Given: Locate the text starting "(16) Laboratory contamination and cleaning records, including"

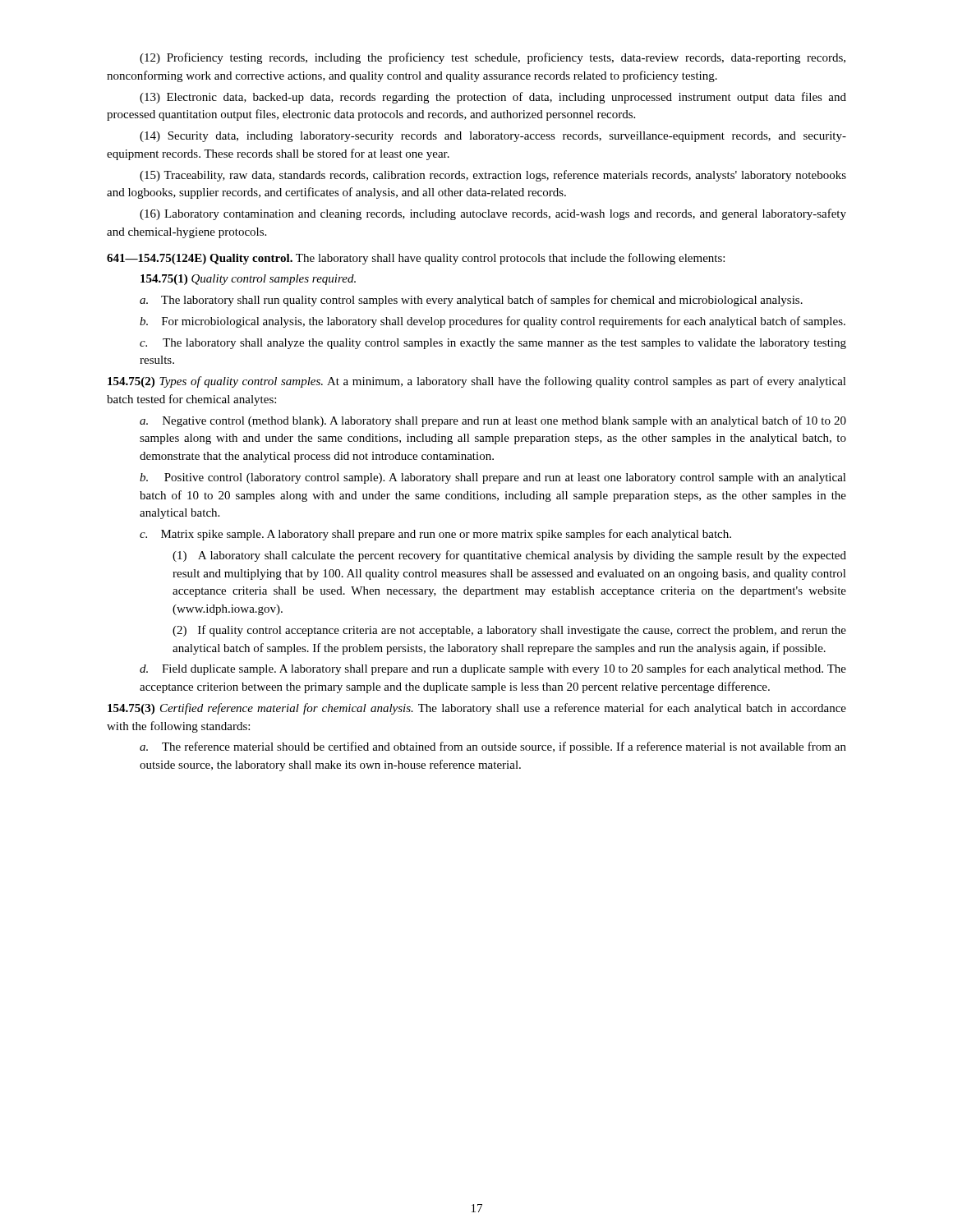Looking at the screenshot, I should (x=476, y=223).
